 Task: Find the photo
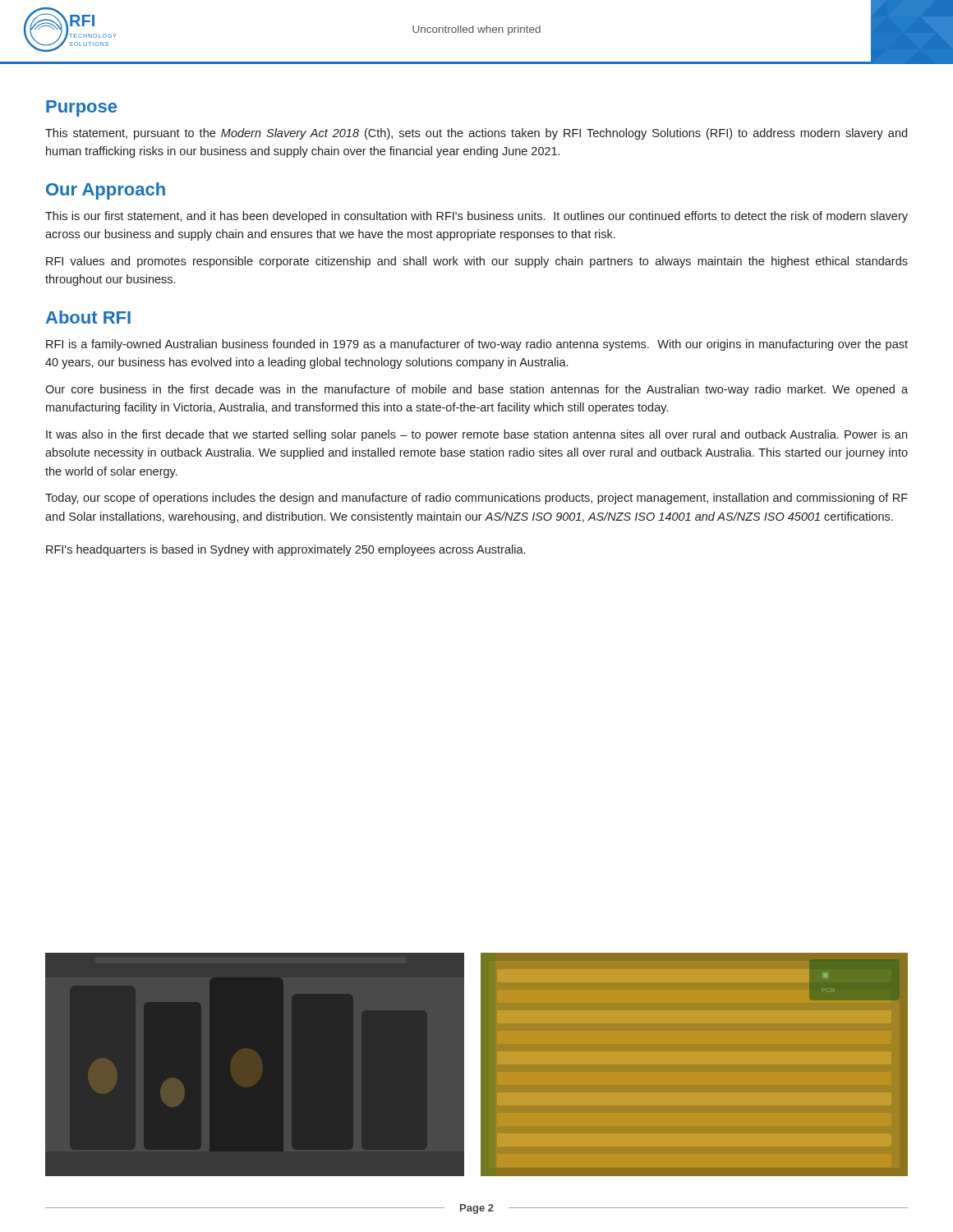pyautogui.click(x=476, y=1064)
